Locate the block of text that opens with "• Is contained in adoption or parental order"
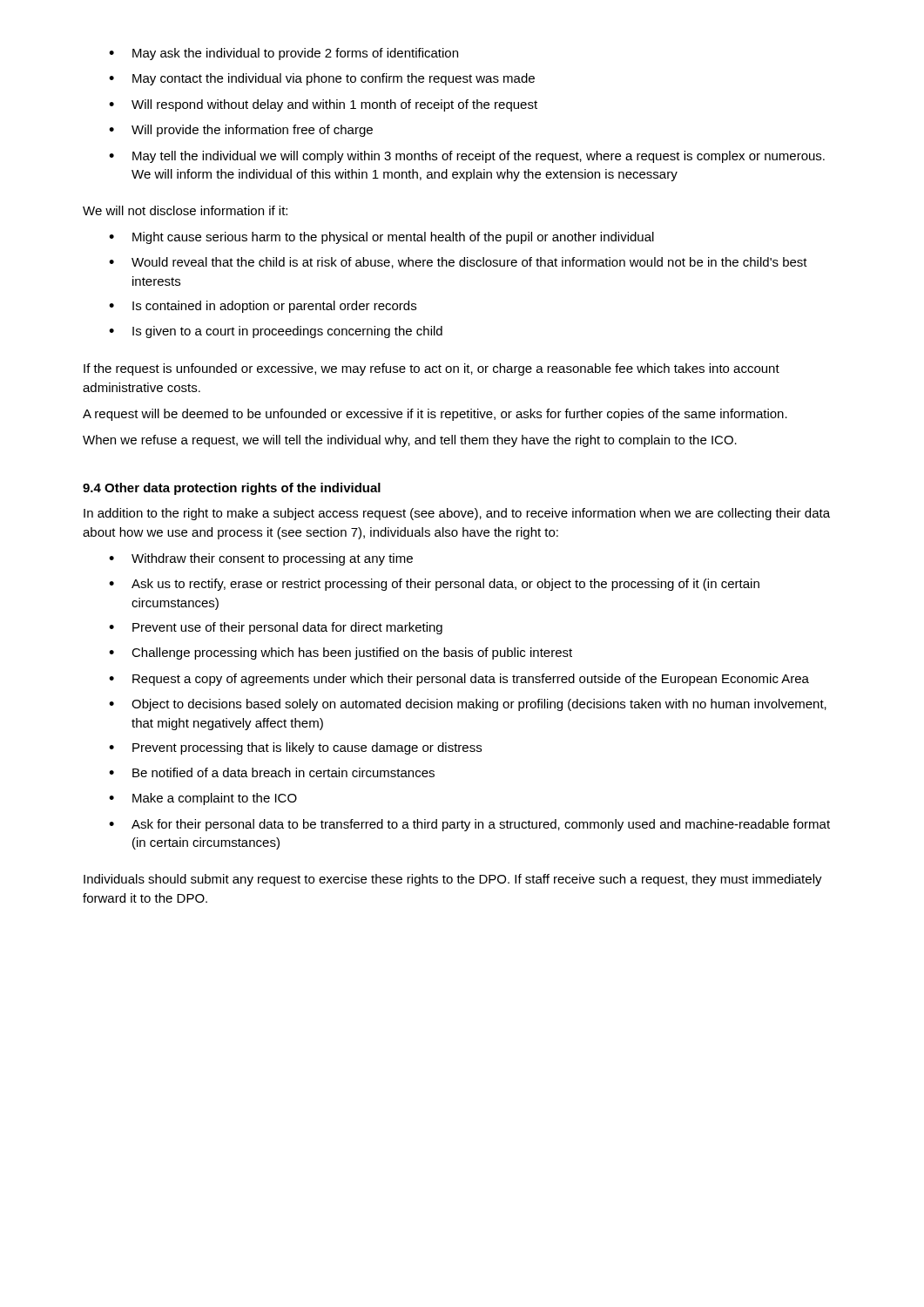The width and height of the screenshot is (924, 1307). click(263, 307)
